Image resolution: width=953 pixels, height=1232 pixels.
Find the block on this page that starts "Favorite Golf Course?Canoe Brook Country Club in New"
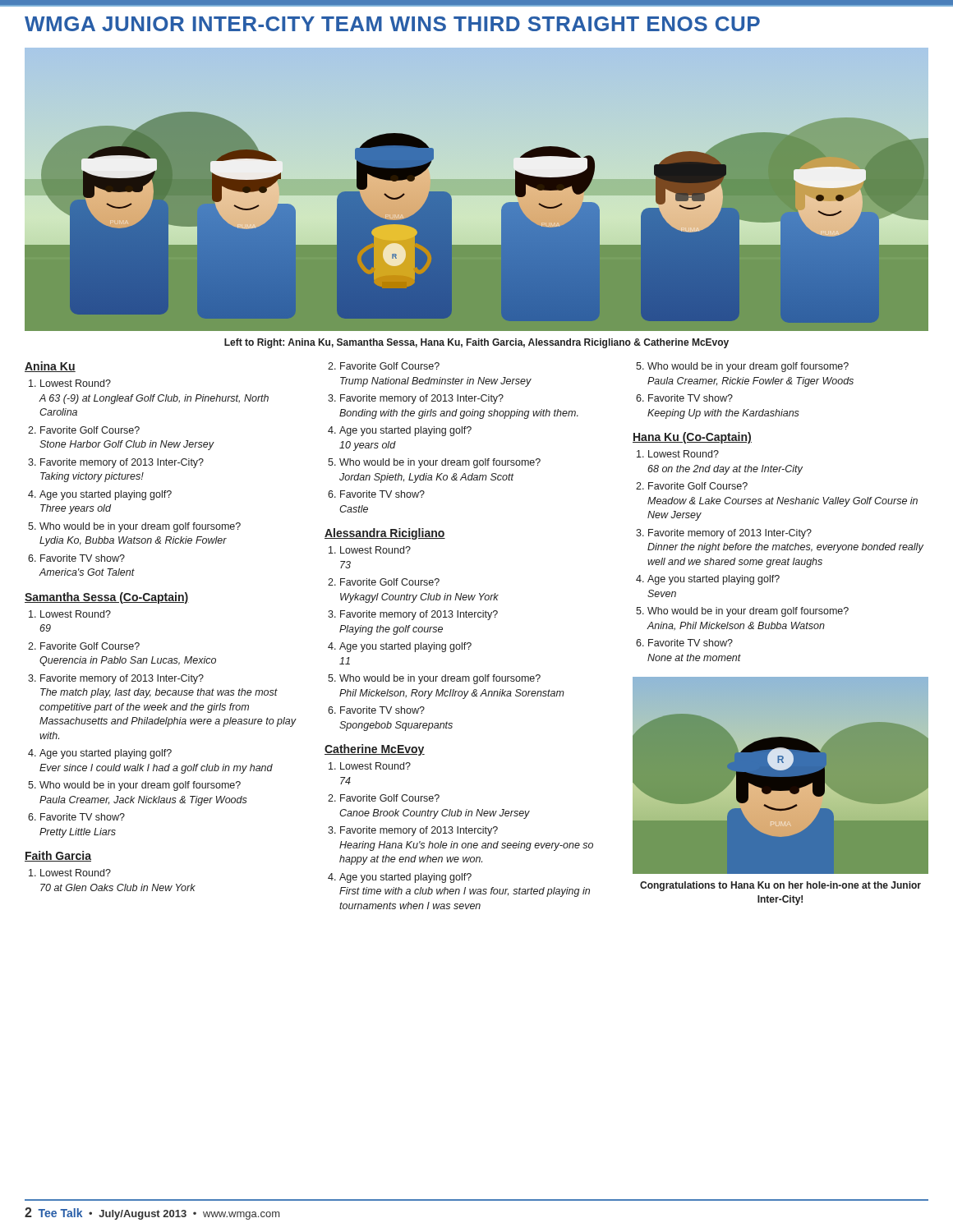tap(434, 805)
